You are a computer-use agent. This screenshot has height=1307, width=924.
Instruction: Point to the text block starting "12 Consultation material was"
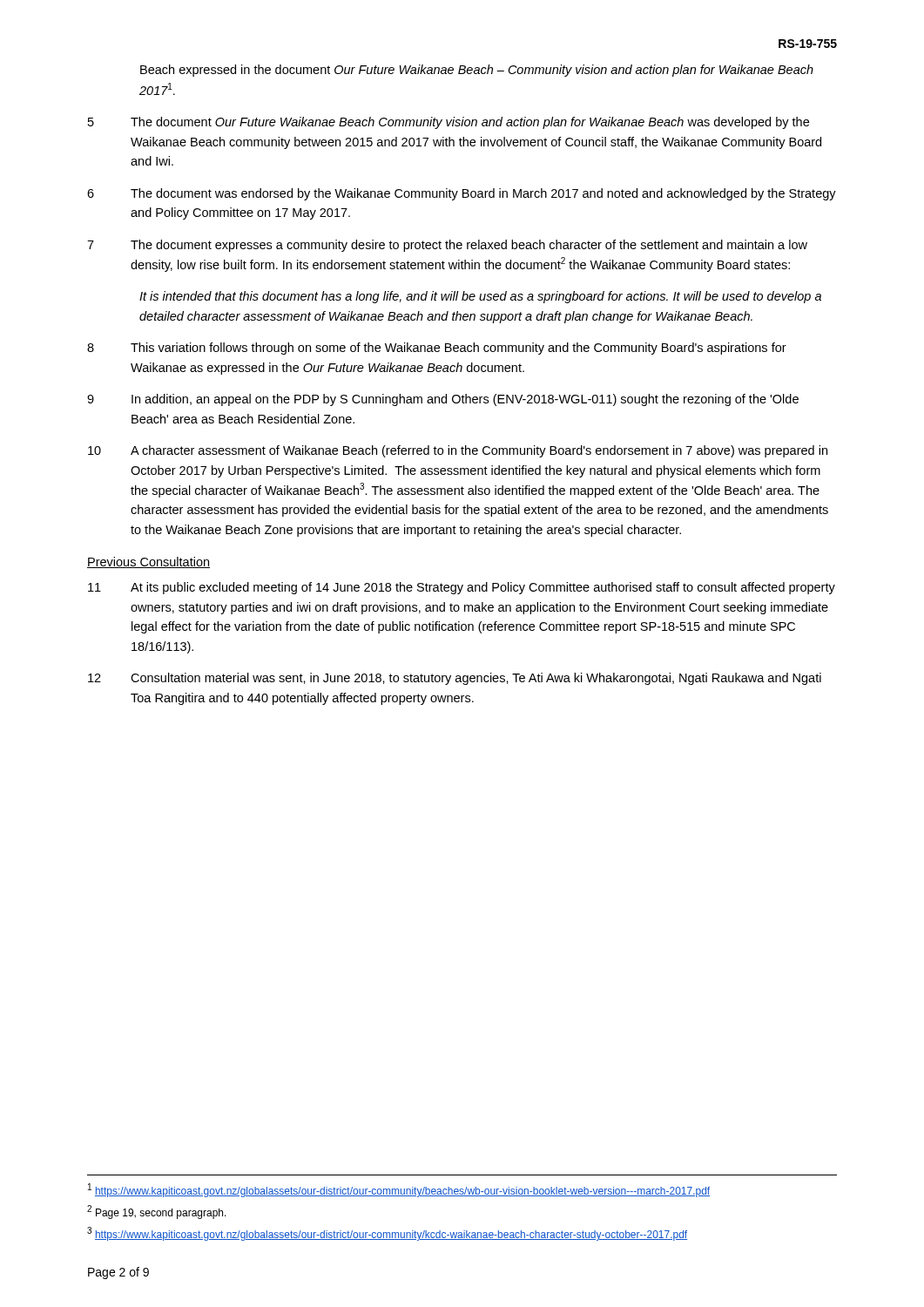tap(462, 688)
